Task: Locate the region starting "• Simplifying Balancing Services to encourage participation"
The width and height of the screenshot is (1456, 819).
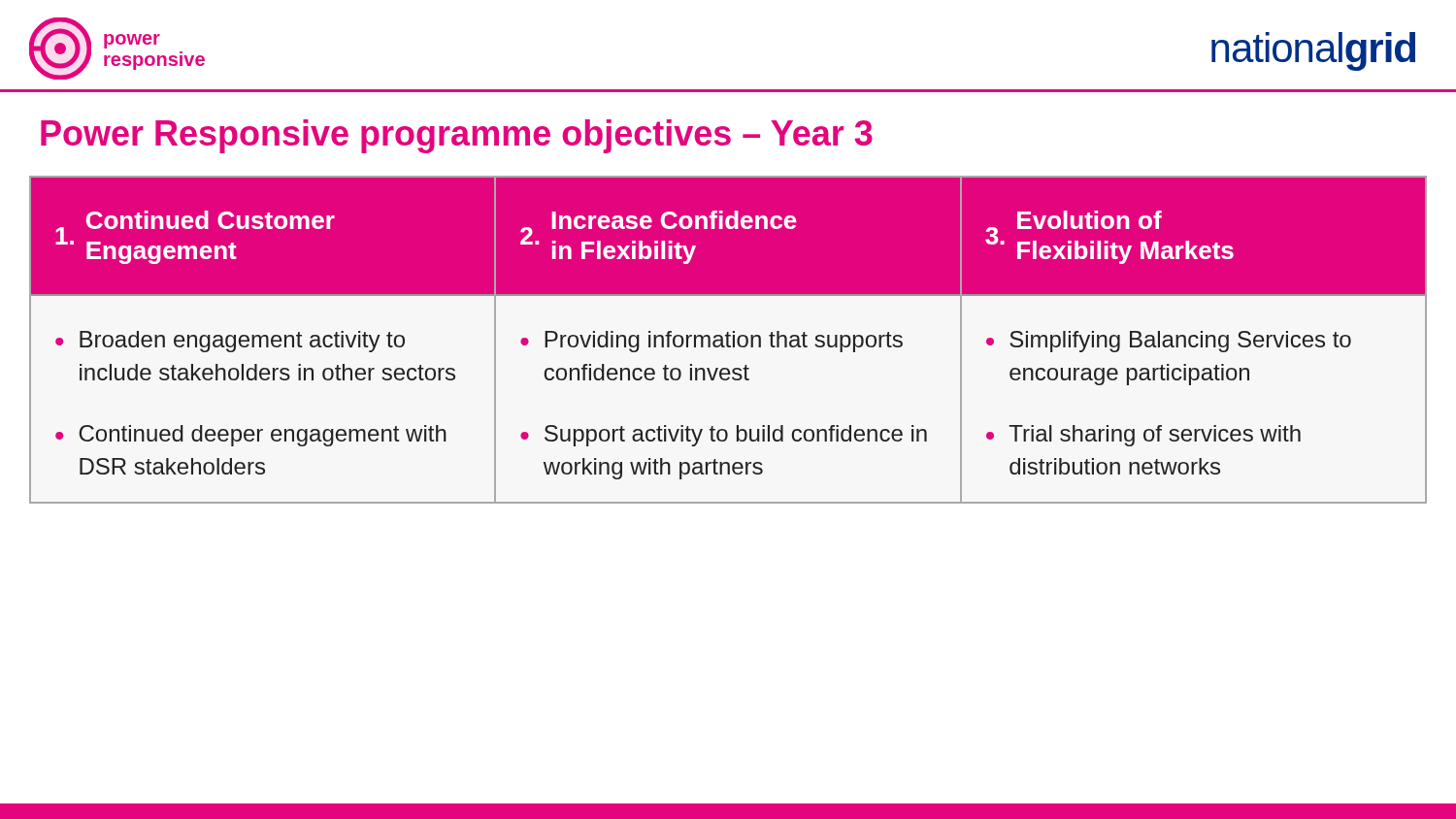Action: (1193, 356)
